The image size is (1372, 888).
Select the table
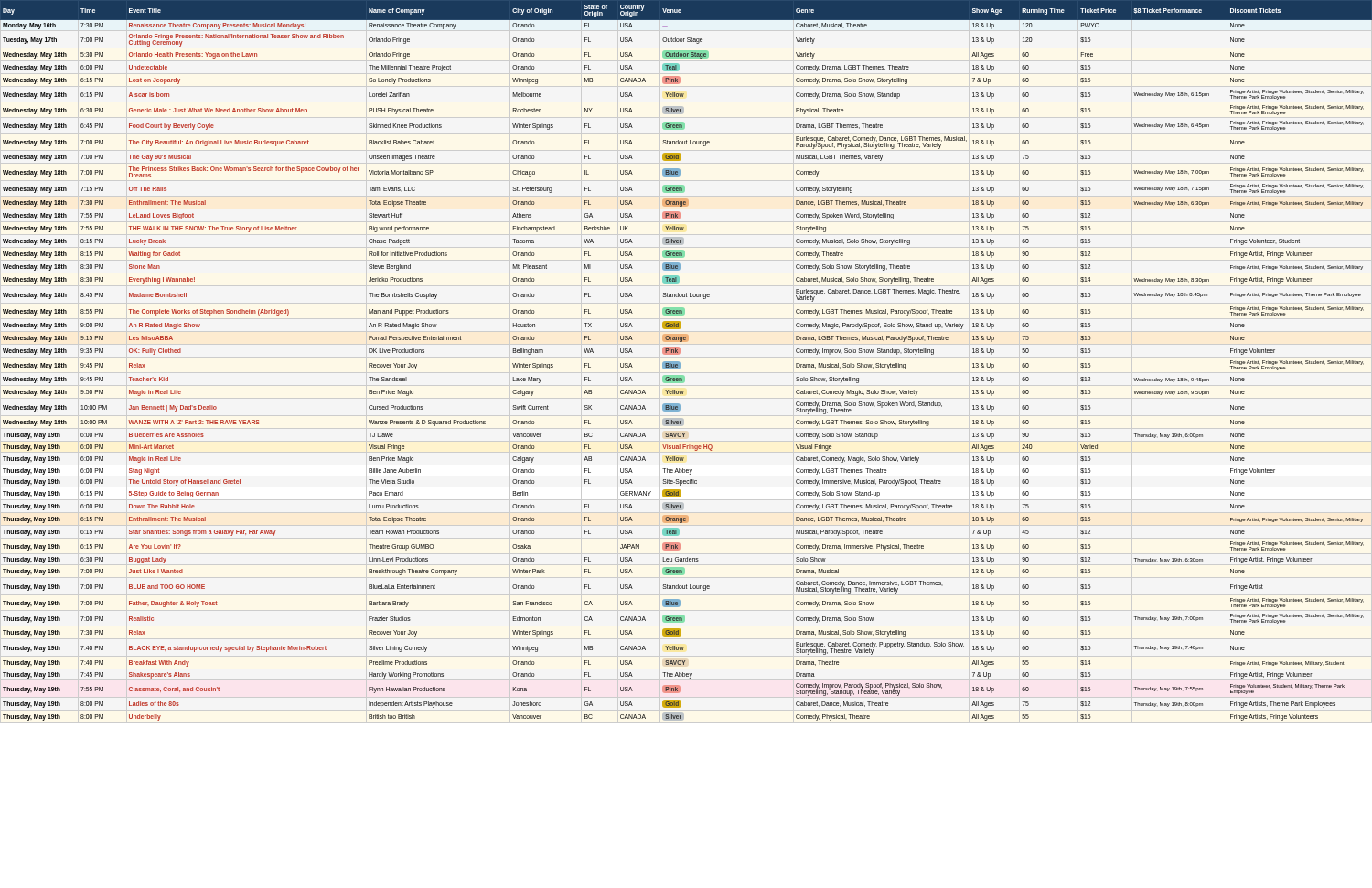coord(686,362)
